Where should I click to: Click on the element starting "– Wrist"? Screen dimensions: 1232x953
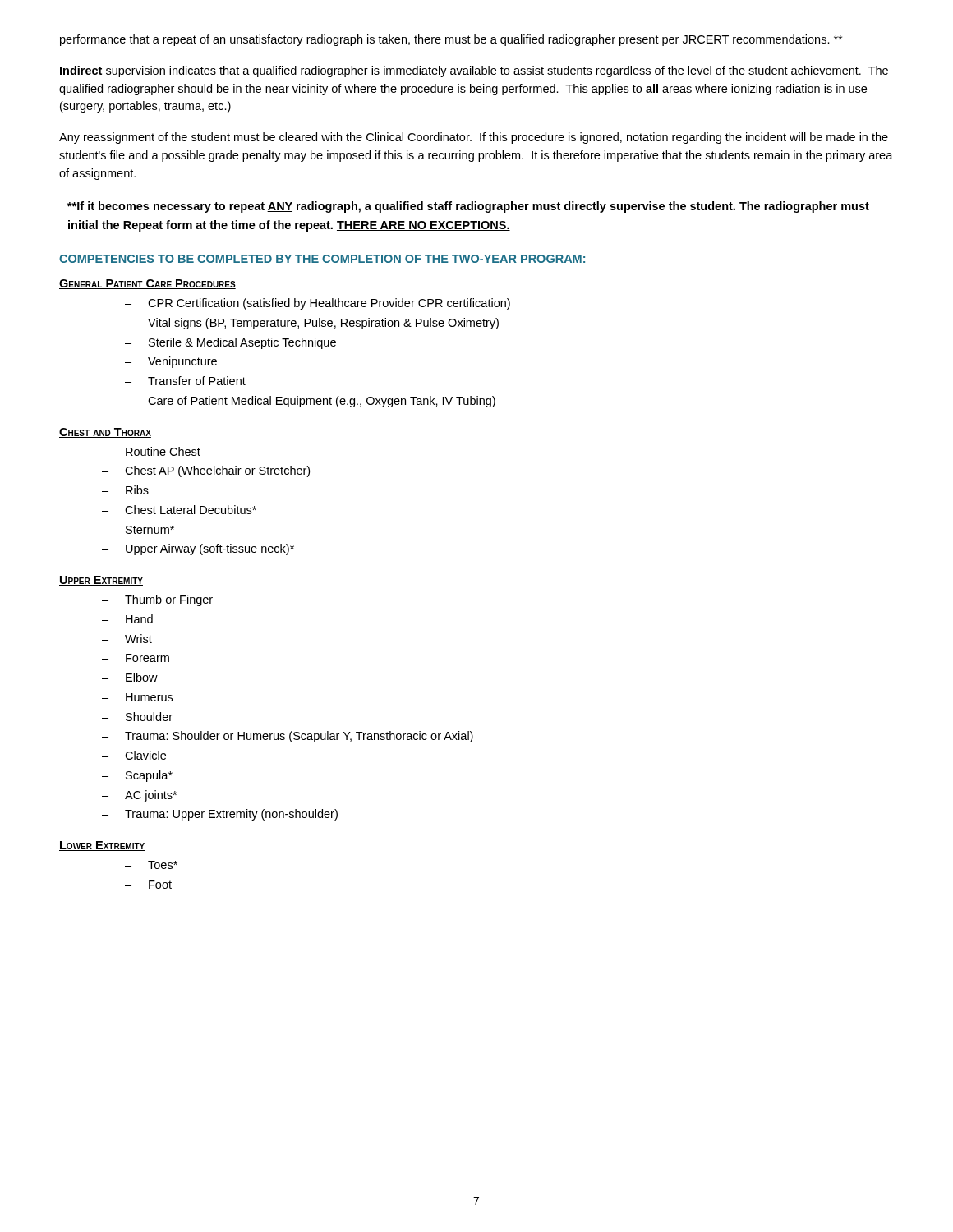(127, 639)
